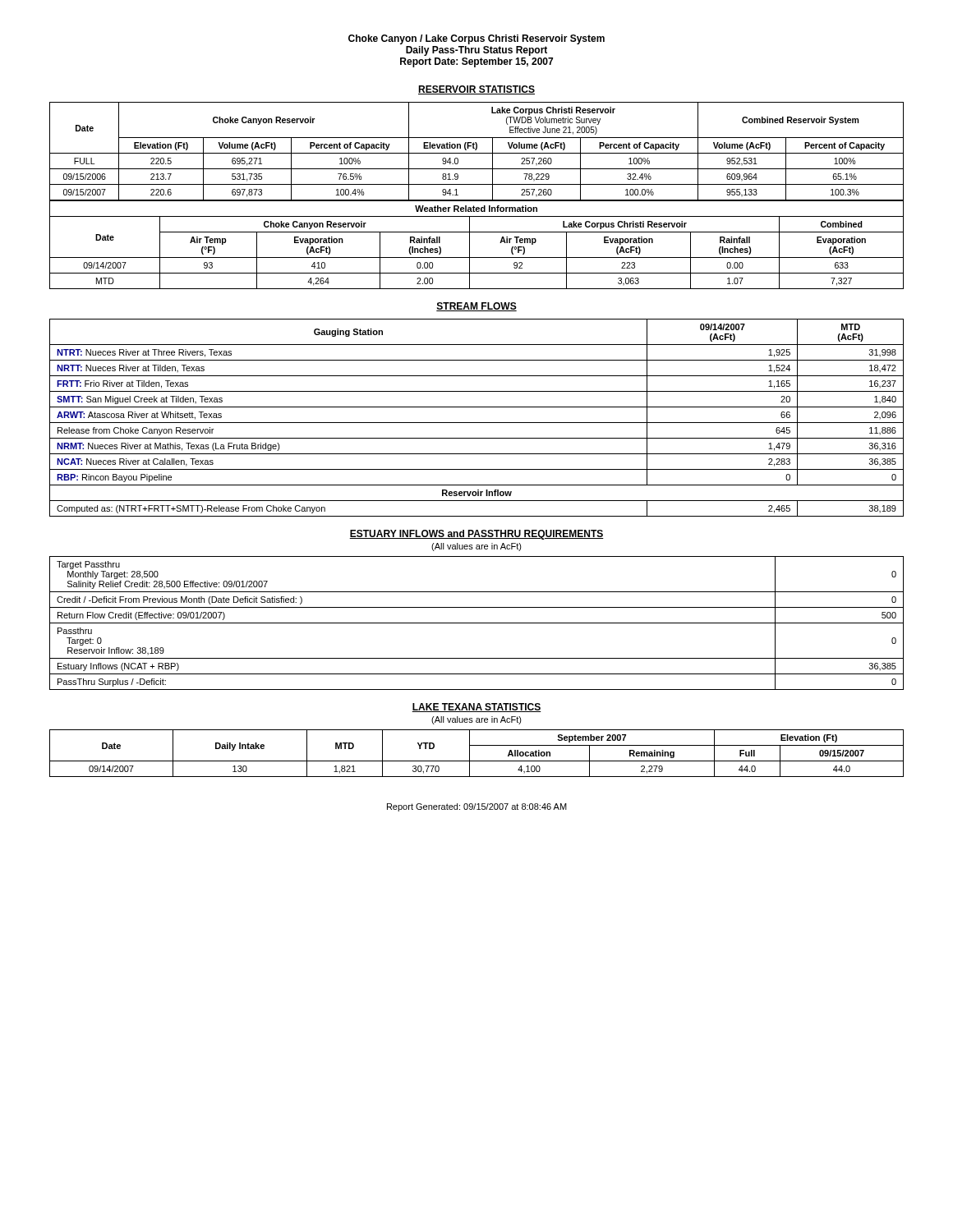953x1232 pixels.
Task: Click on the section header containing "ESTUARY INFLOWS and PASSTHRU REQUIREMENTS"
Action: [x=476, y=534]
